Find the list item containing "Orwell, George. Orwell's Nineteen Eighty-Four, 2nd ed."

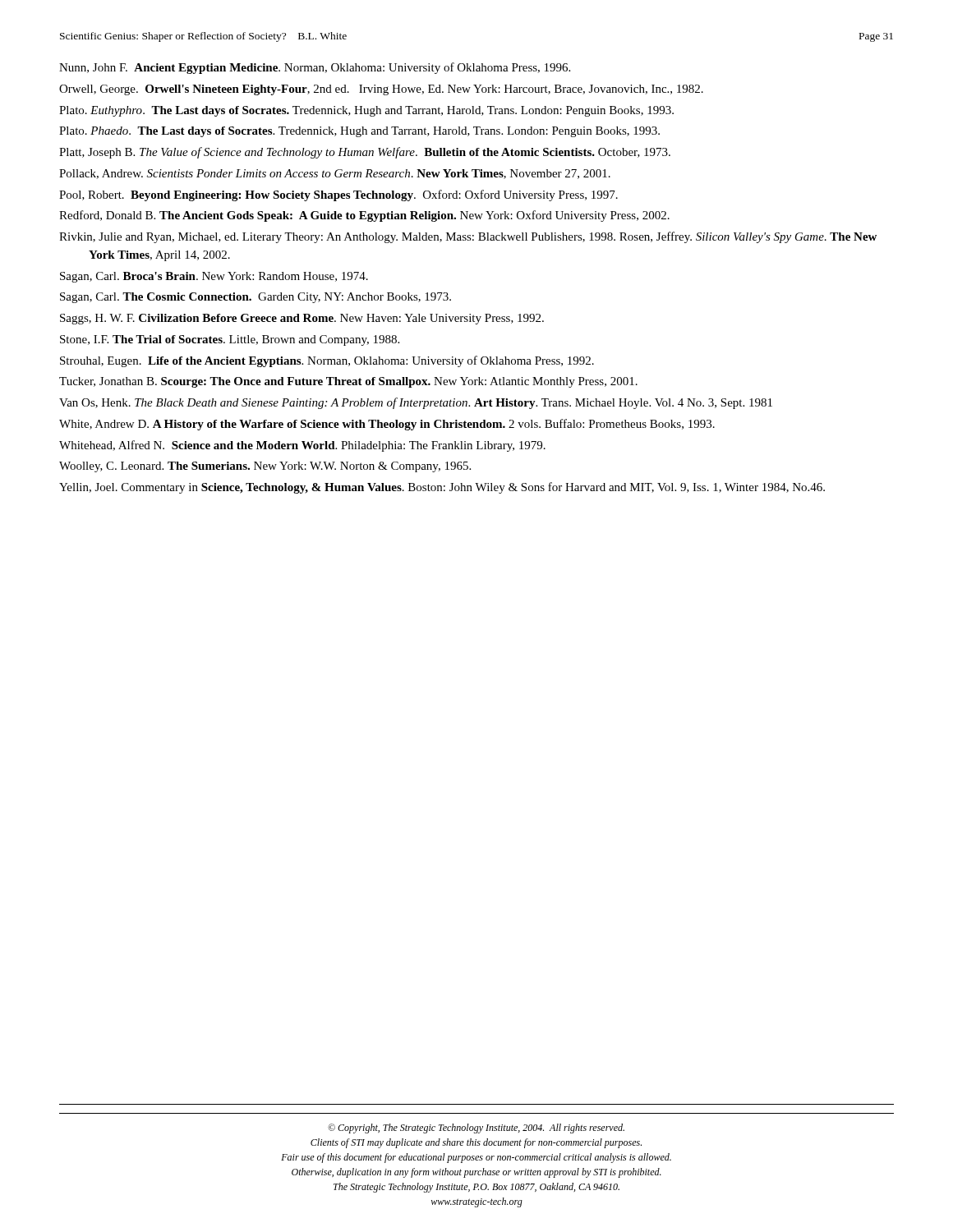(x=381, y=89)
